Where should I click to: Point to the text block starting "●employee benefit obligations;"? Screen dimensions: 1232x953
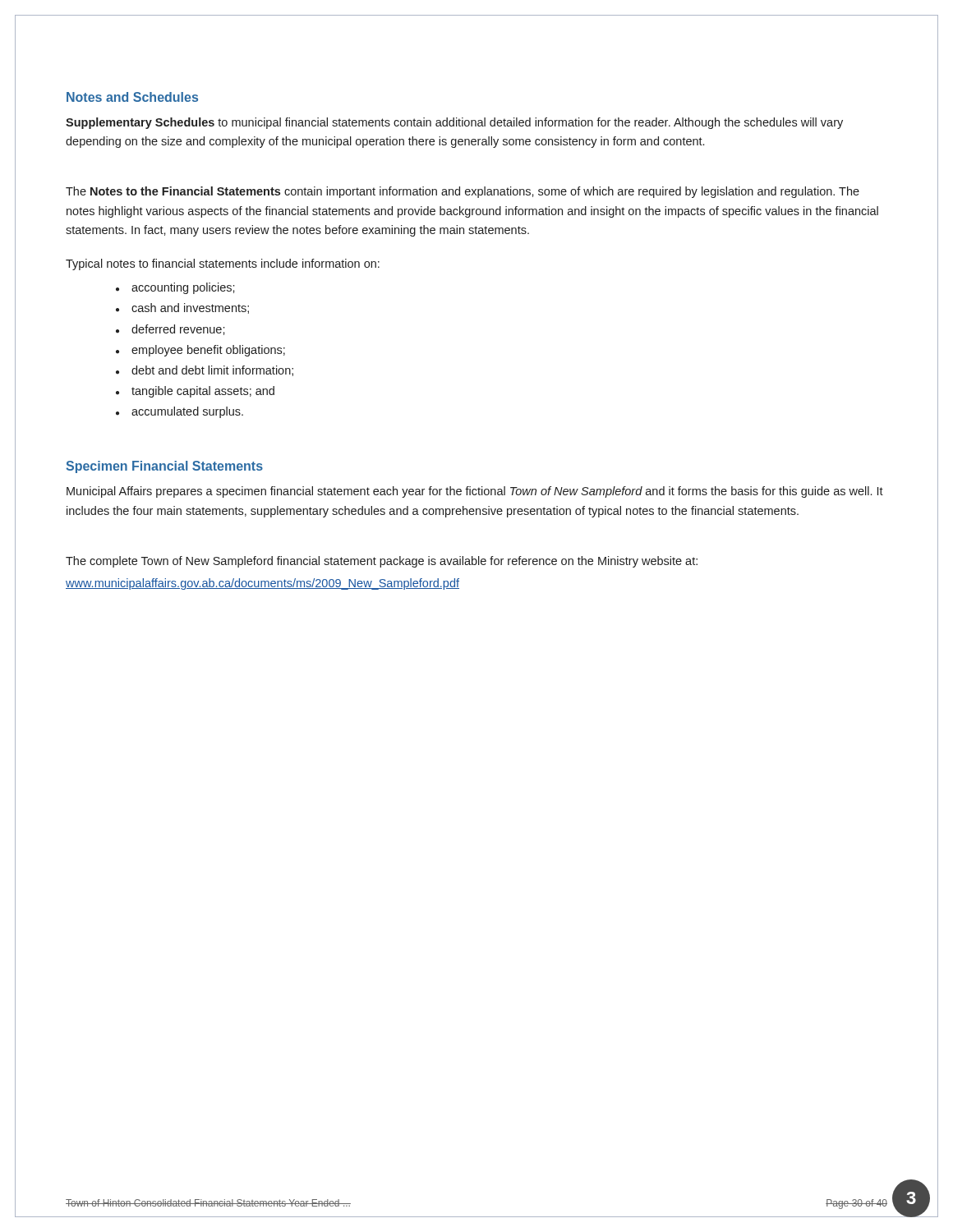click(x=200, y=350)
